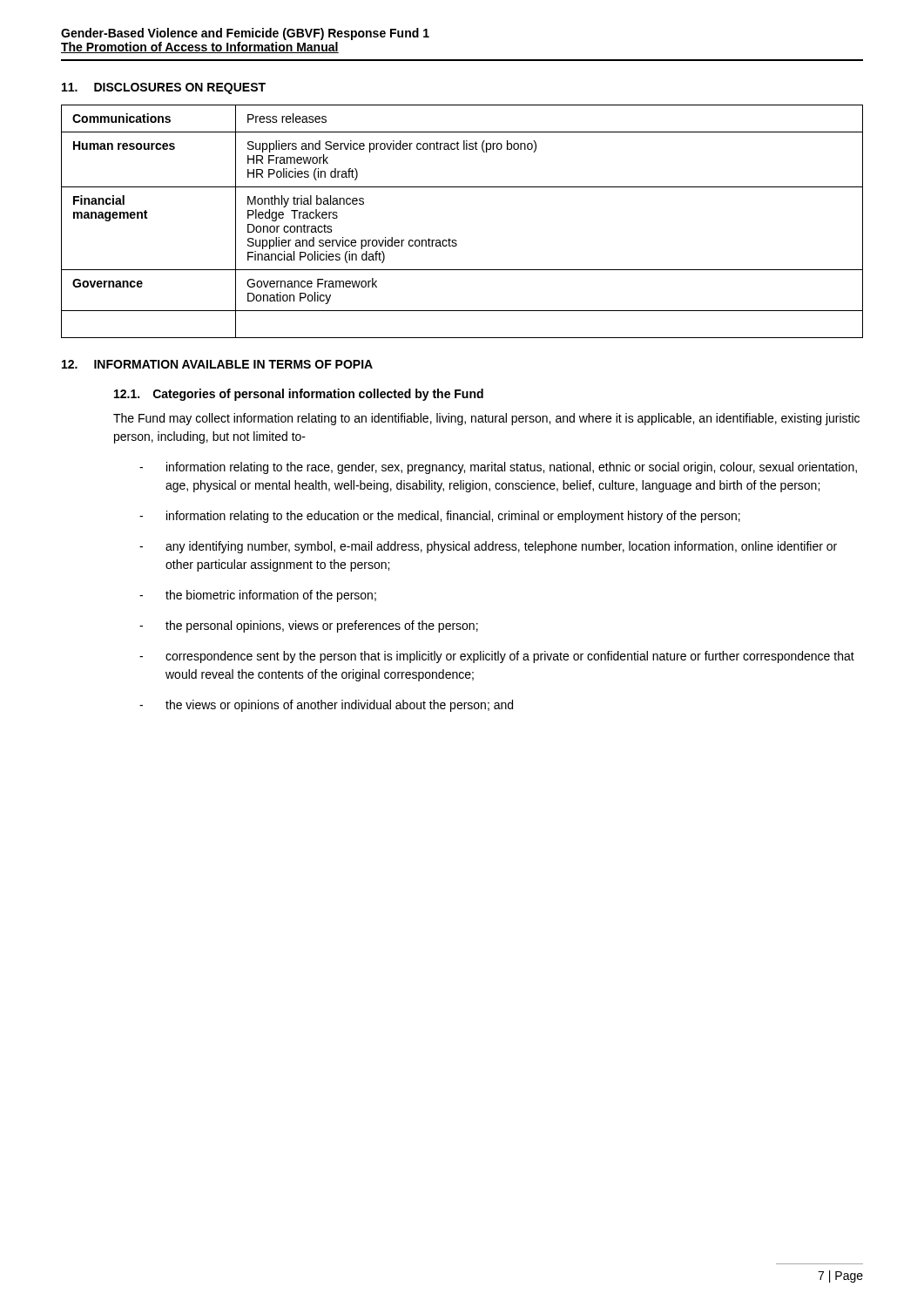The width and height of the screenshot is (924, 1307).
Task: Where is the passage that starts "The Fund may collect information relating to an"?
Action: pos(488,428)
